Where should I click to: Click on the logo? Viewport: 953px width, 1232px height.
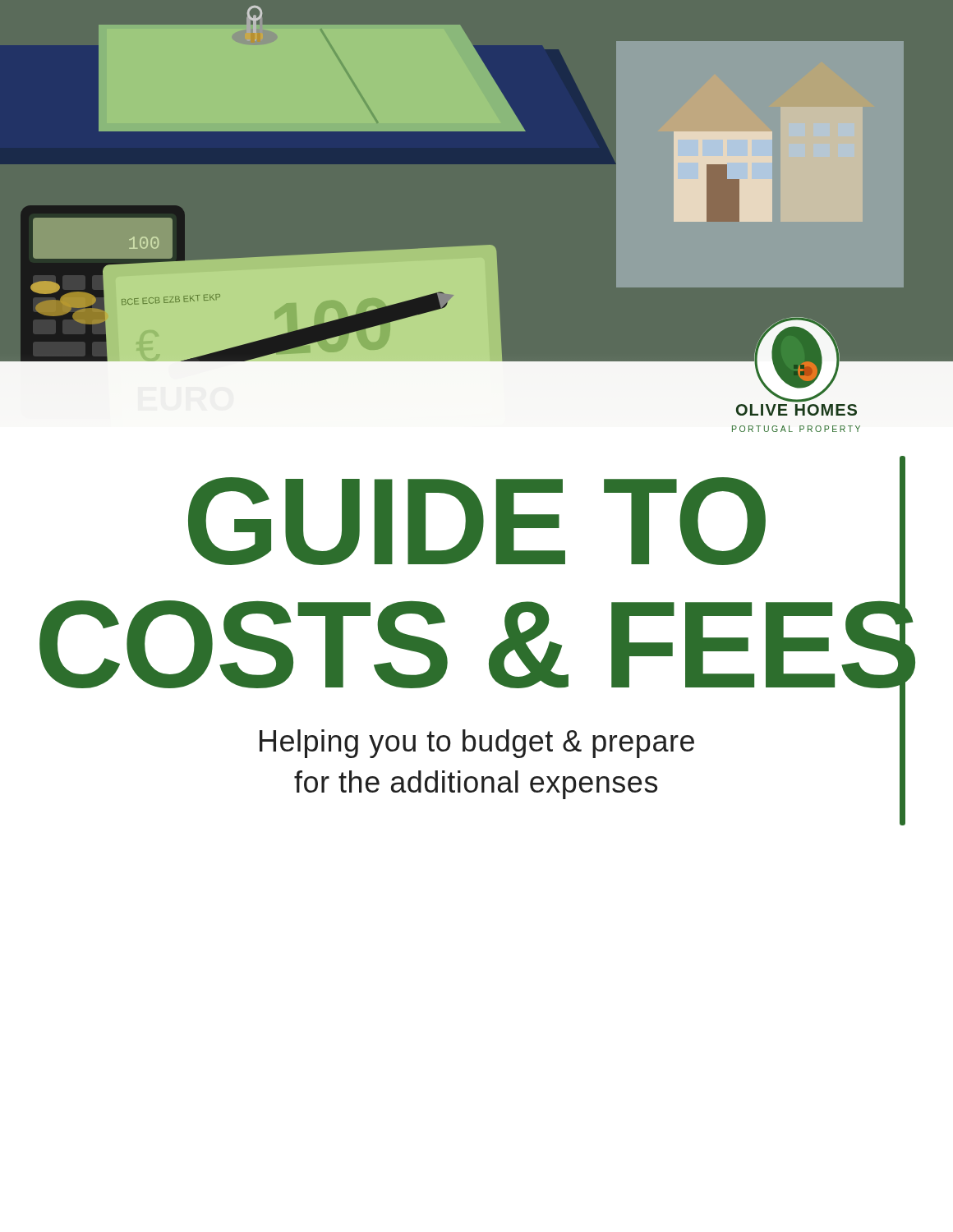click(x=797, y=384)
